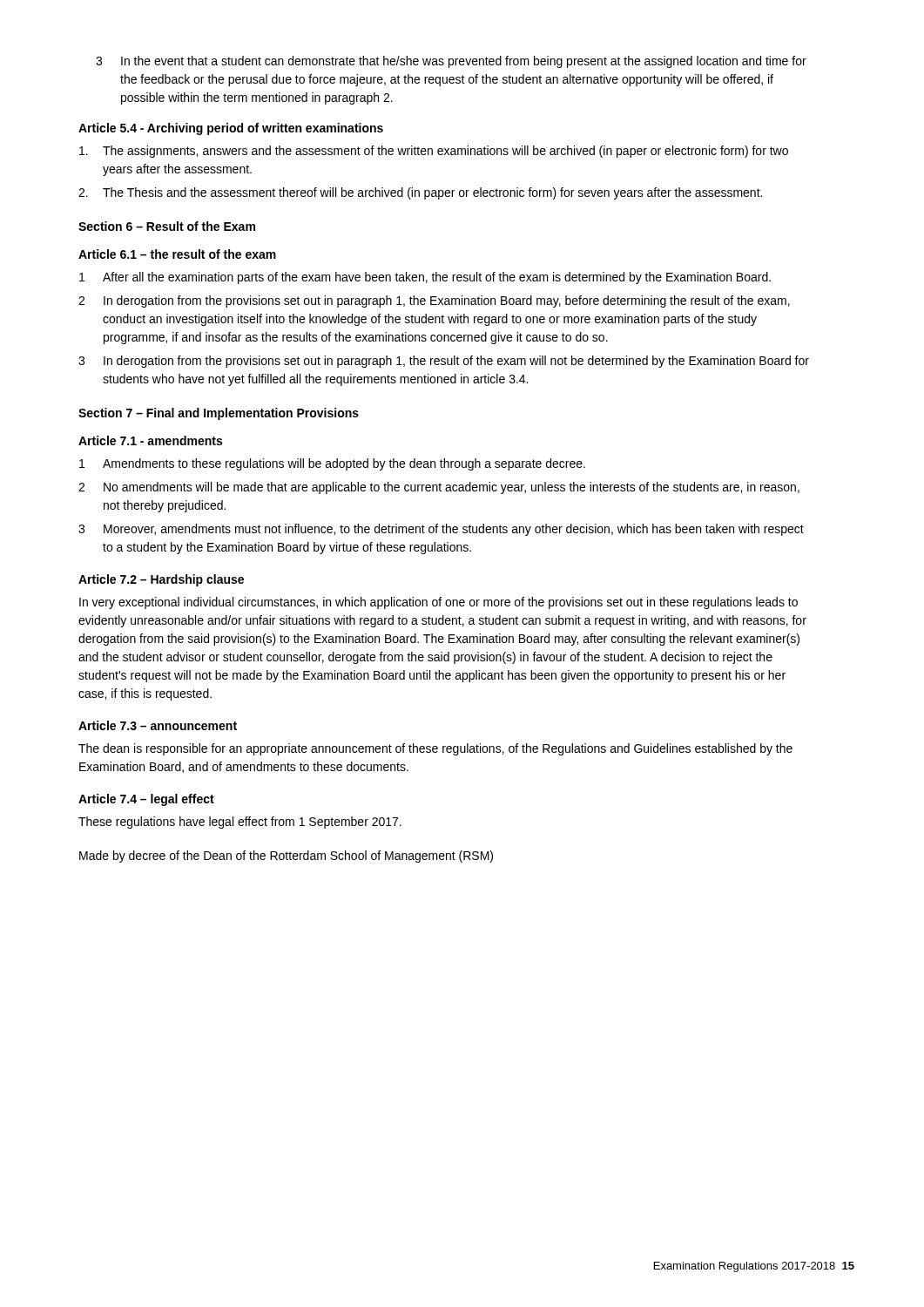Locate the block of text that opens with "Made by decree of the"
The image size is (924, 1307).
click(x=286, y=856)
